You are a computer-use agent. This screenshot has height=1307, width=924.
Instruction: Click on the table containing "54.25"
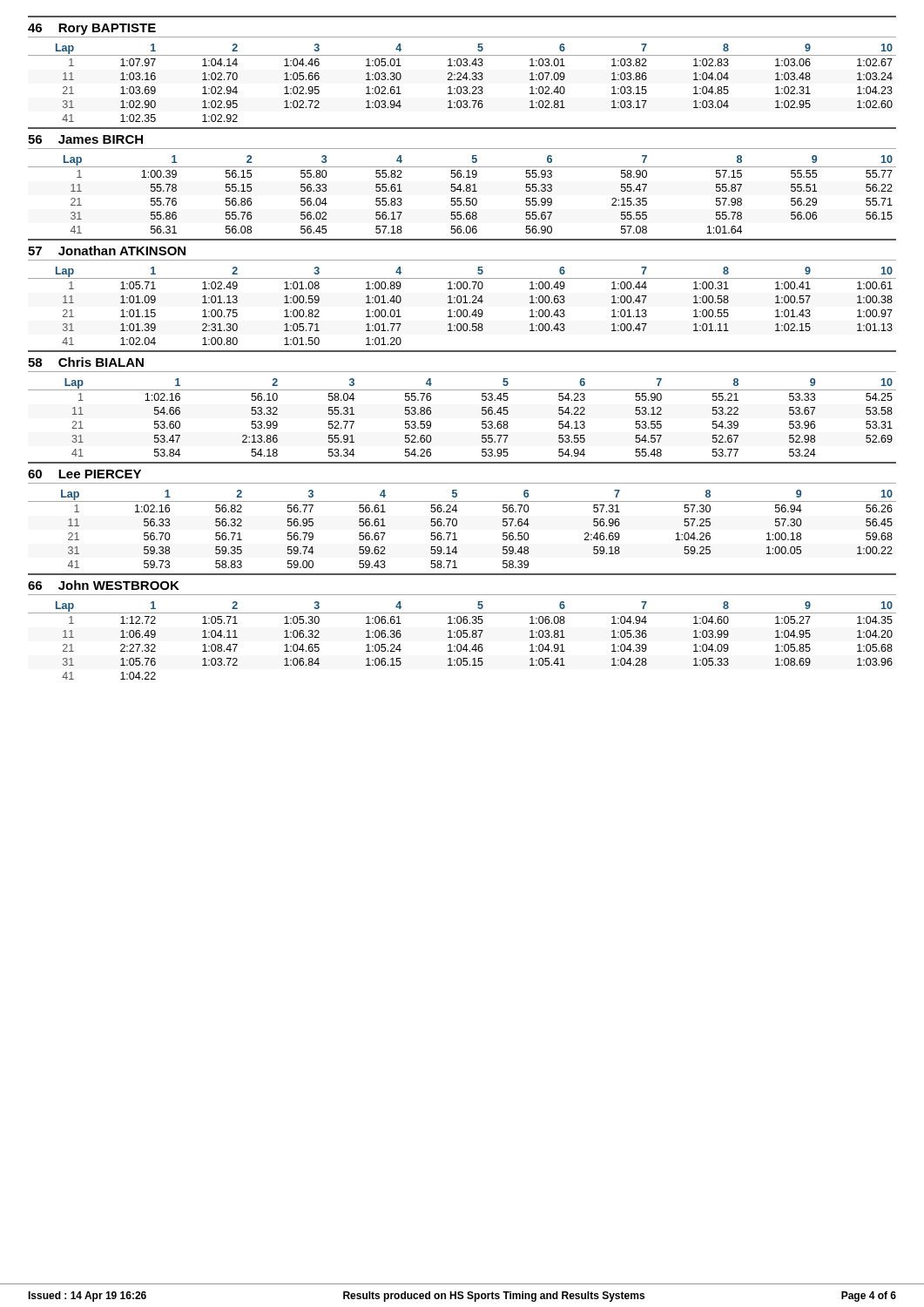(x=462, y=418)
